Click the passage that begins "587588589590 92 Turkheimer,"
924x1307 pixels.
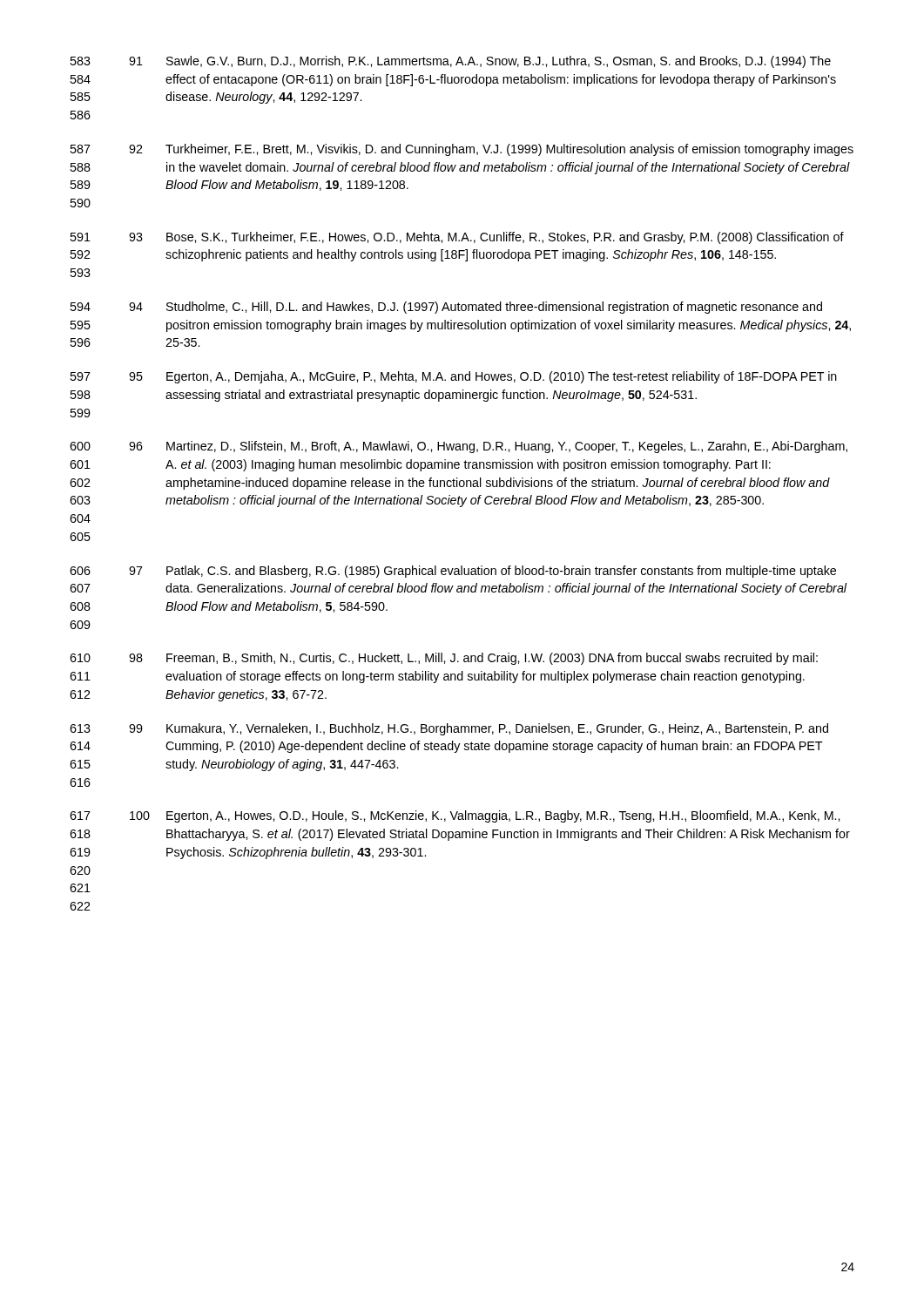tap(462, 176)
